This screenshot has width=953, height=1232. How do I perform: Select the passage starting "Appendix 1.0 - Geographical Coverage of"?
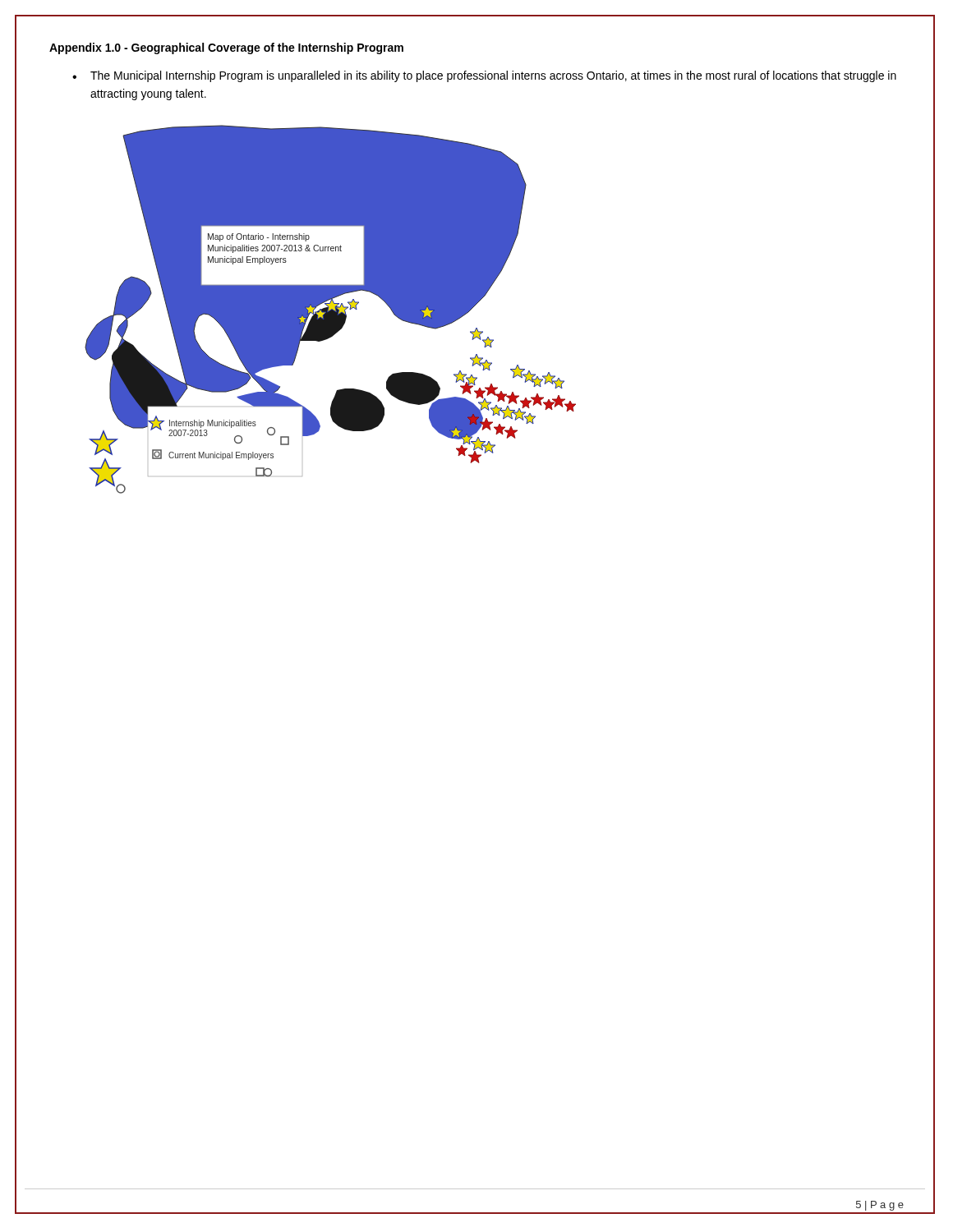coord(227,48)
